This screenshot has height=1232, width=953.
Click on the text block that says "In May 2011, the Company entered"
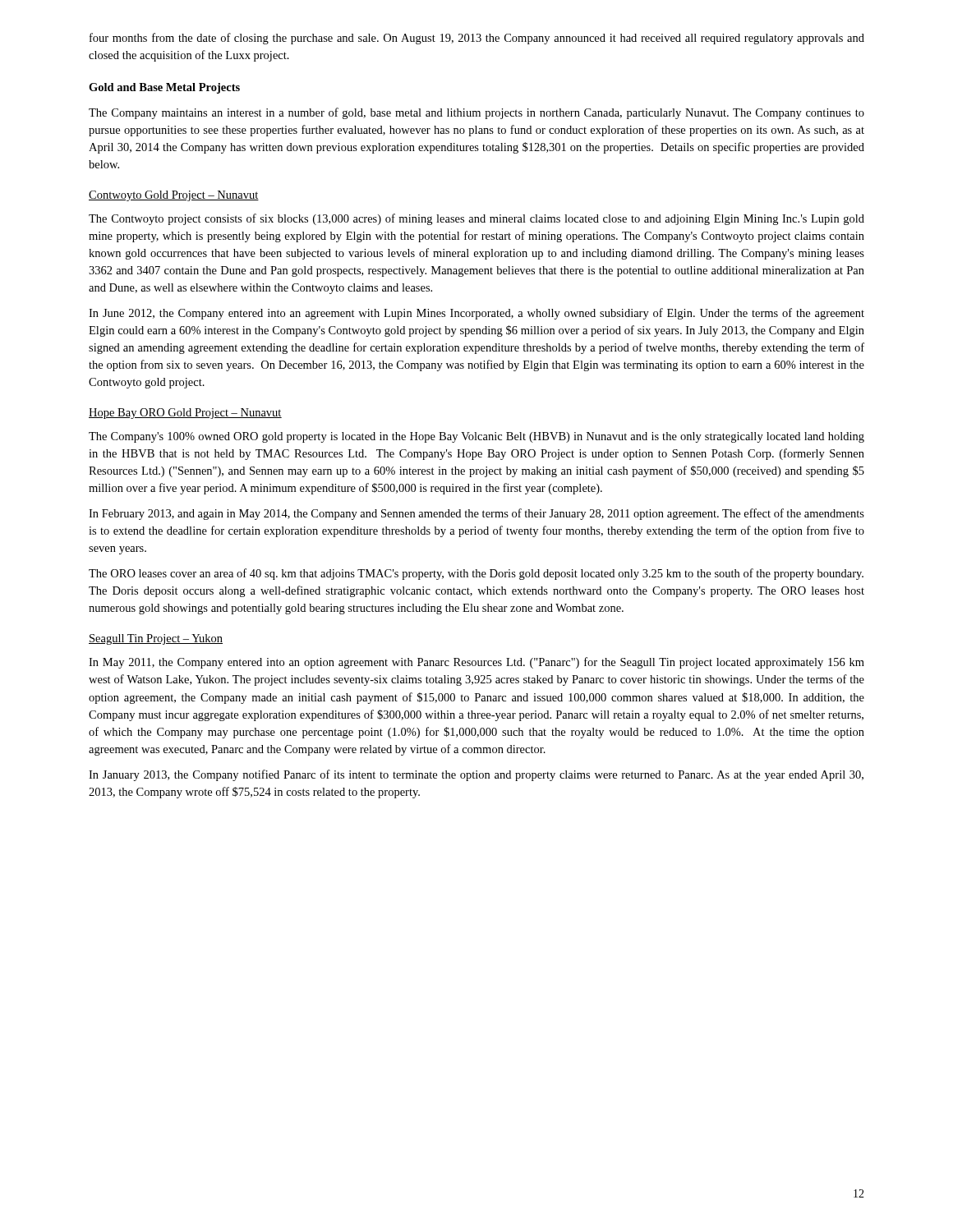click(x=476, y=706)
